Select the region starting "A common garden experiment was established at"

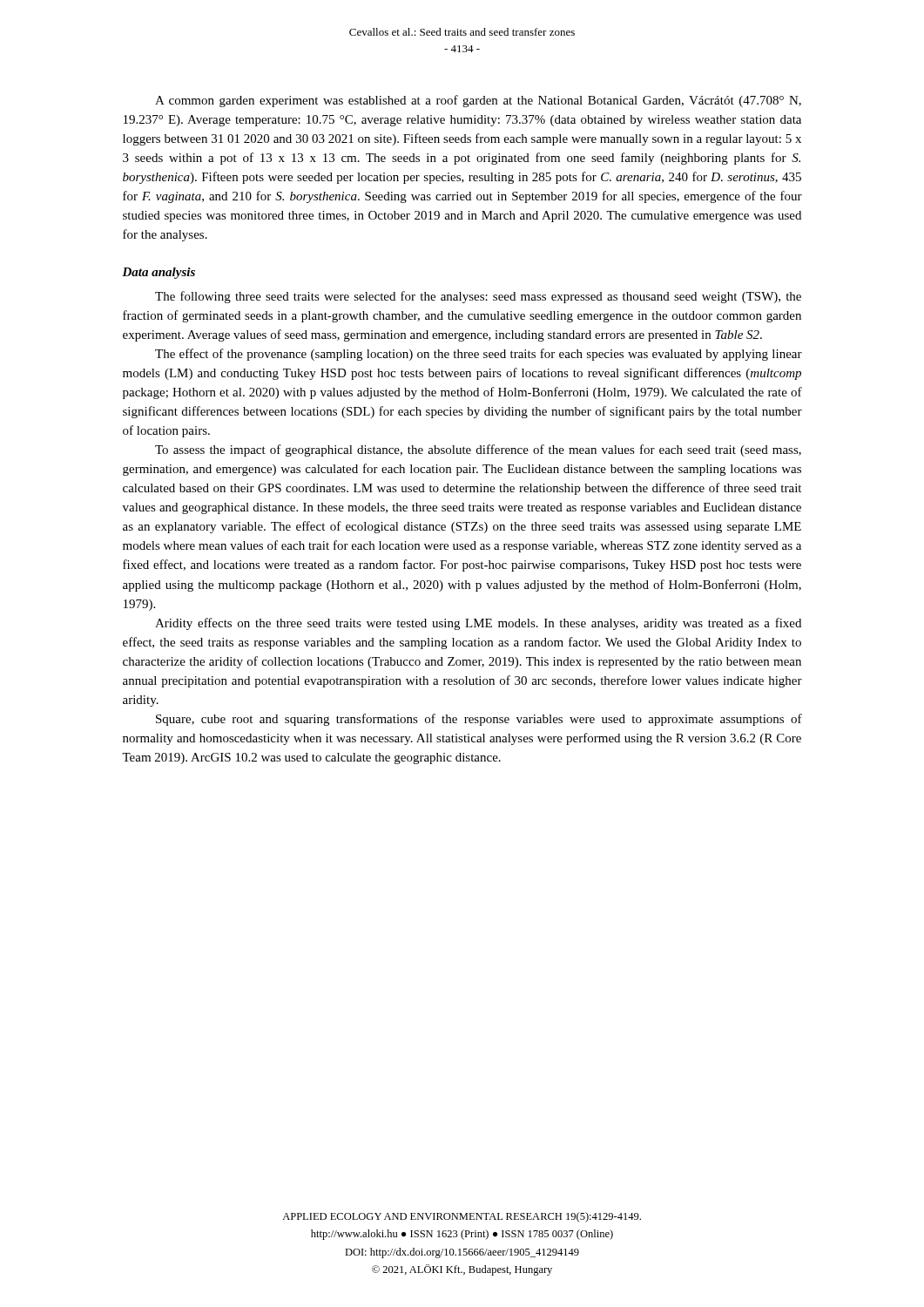(x=462, y=167)
